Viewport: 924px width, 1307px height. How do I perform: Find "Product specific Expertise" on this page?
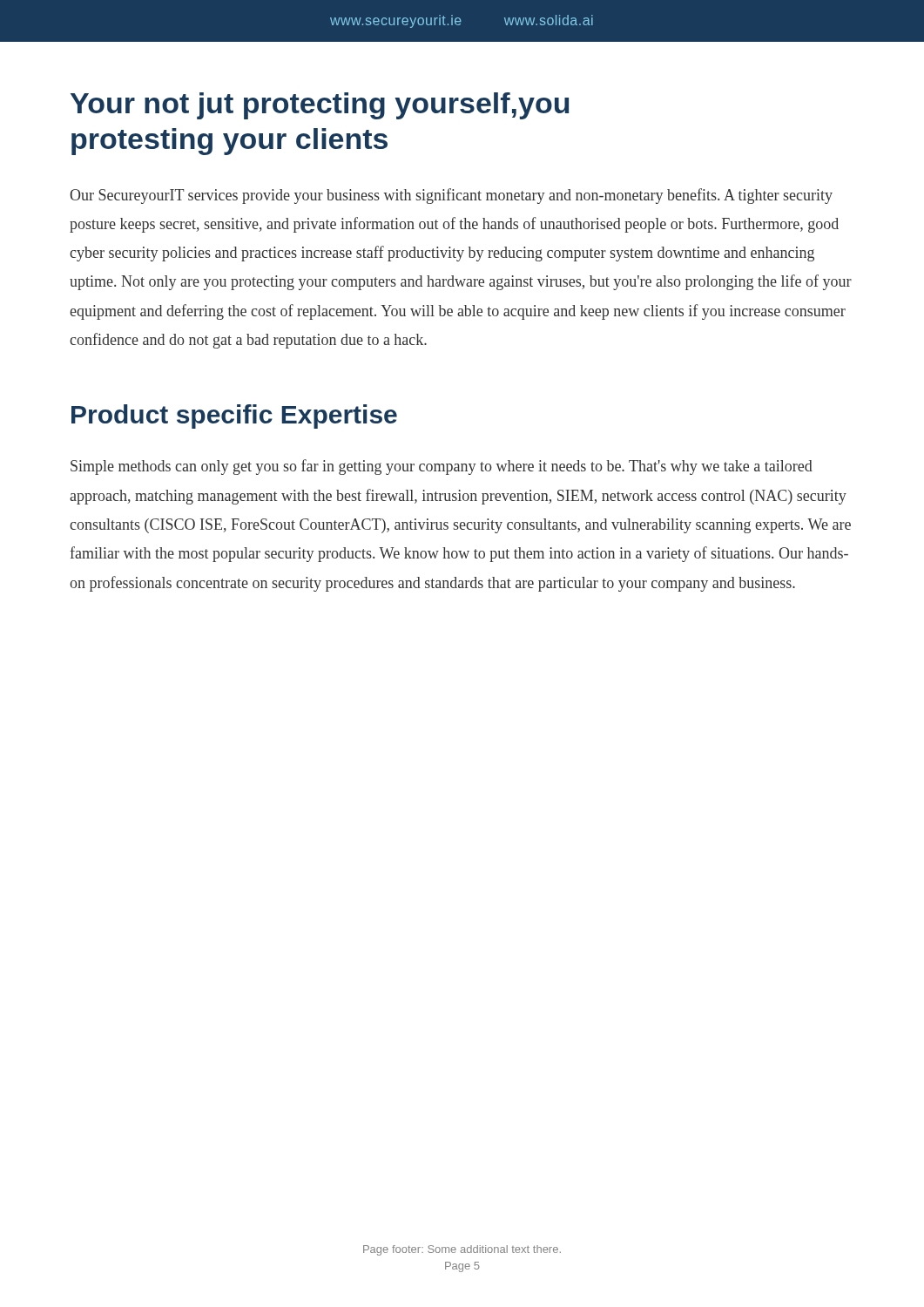234,415
